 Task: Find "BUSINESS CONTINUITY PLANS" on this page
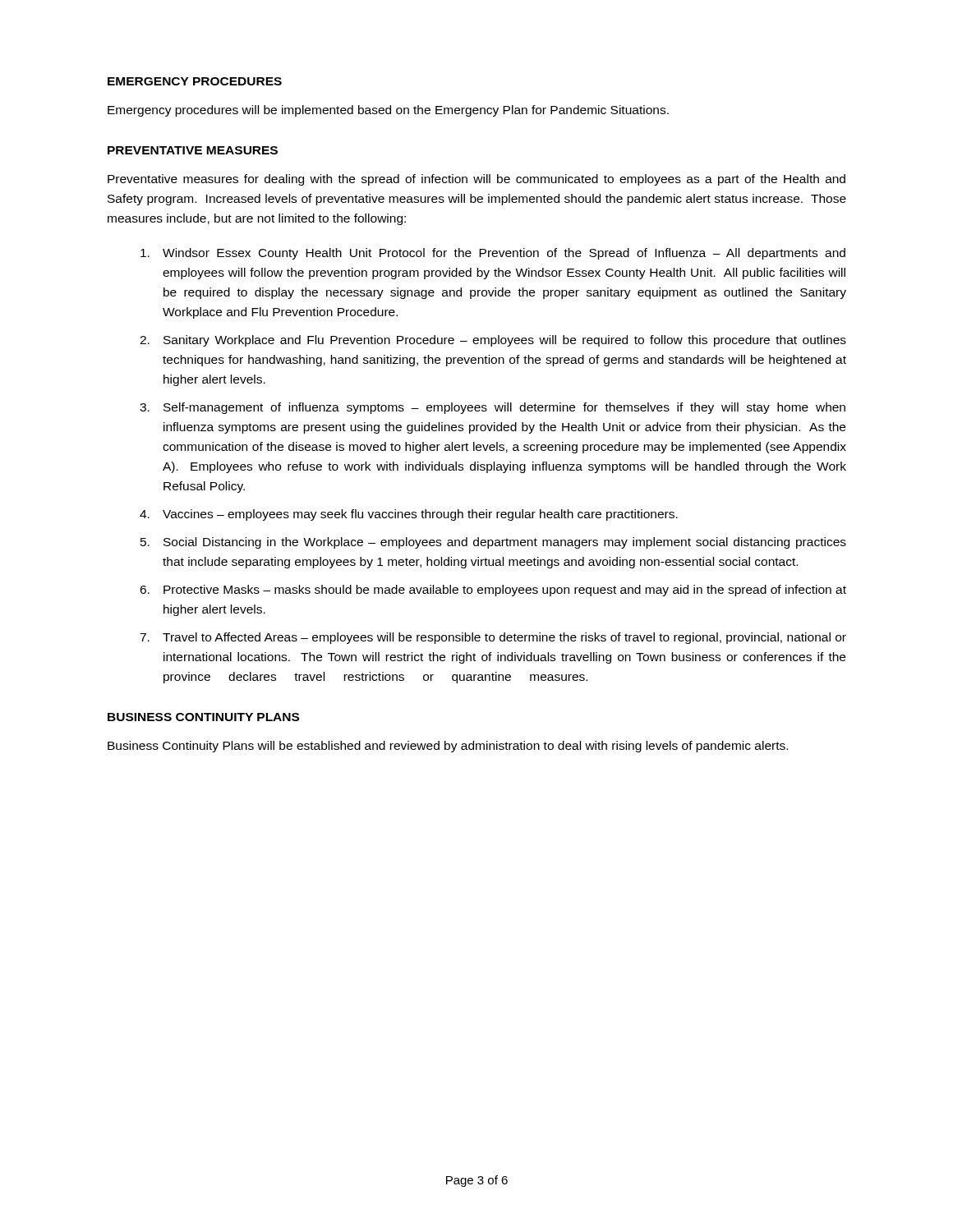tap(203, 717)
